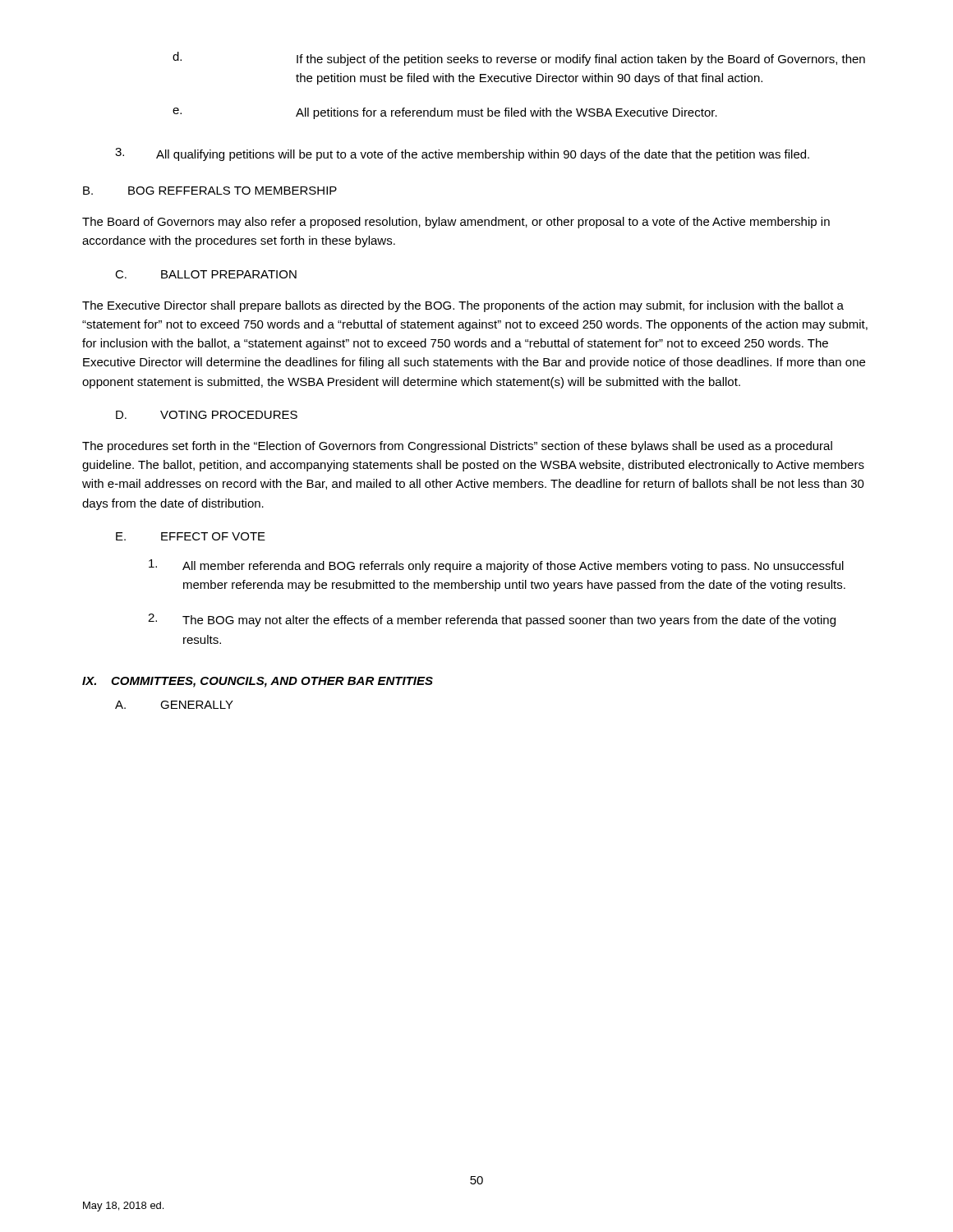The image size is (953, 1232).
Task: Locate the list item with the text "3. All qualifying petitions will"
Action: point(463,154)
